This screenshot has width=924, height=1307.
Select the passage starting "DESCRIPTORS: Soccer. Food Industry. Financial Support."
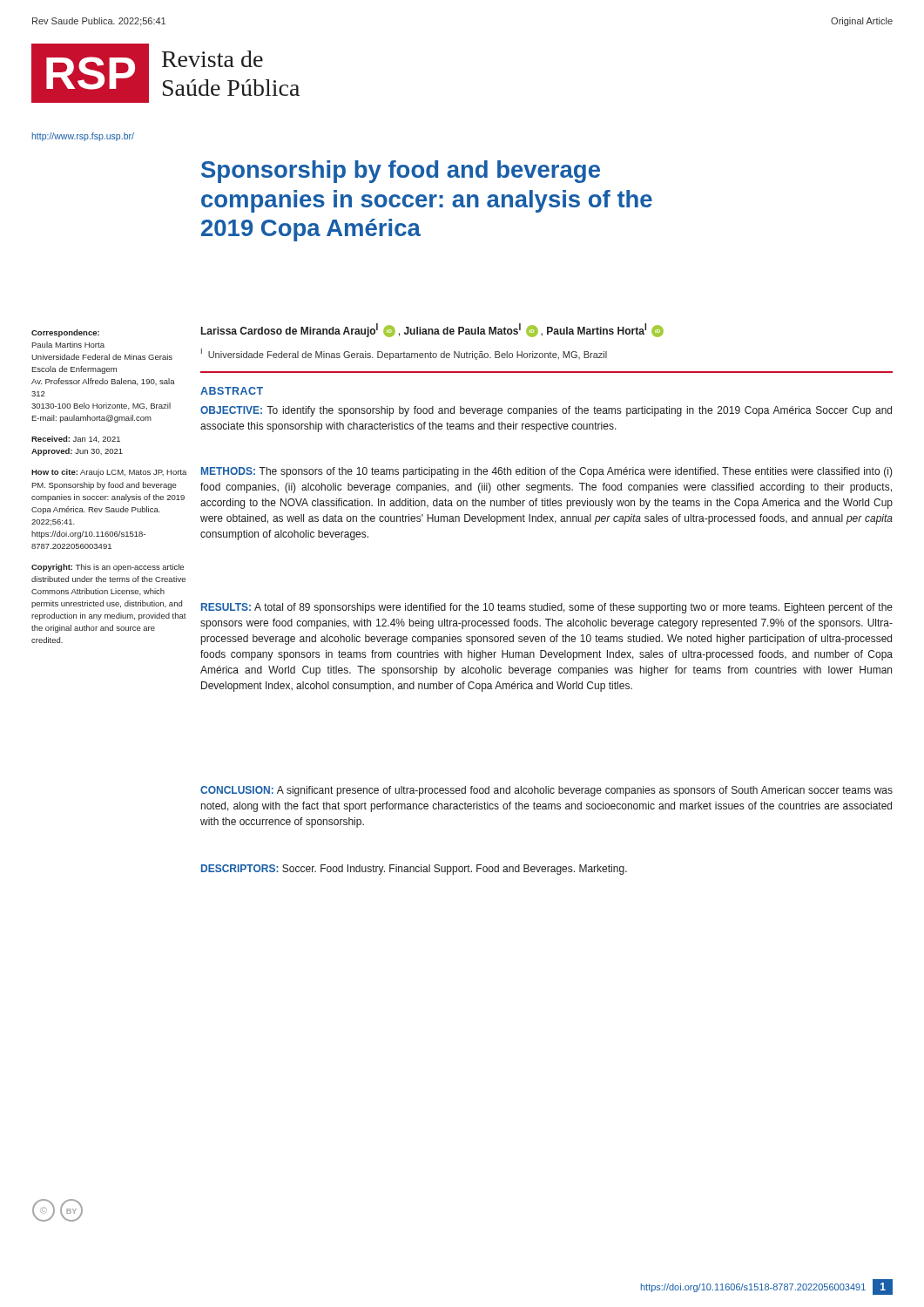(x=414, y=869)
